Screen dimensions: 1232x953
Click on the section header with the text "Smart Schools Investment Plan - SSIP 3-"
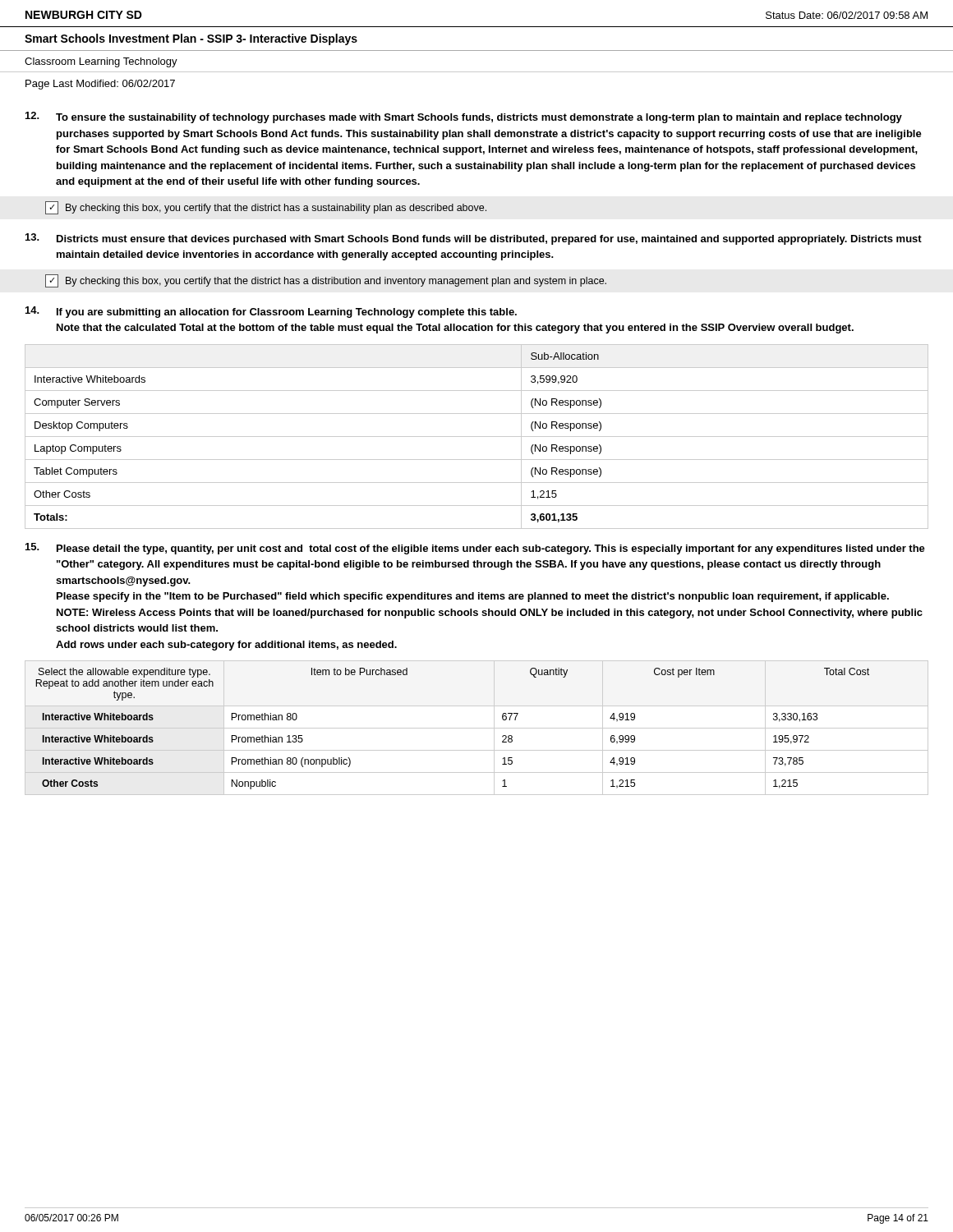point(191,39)
